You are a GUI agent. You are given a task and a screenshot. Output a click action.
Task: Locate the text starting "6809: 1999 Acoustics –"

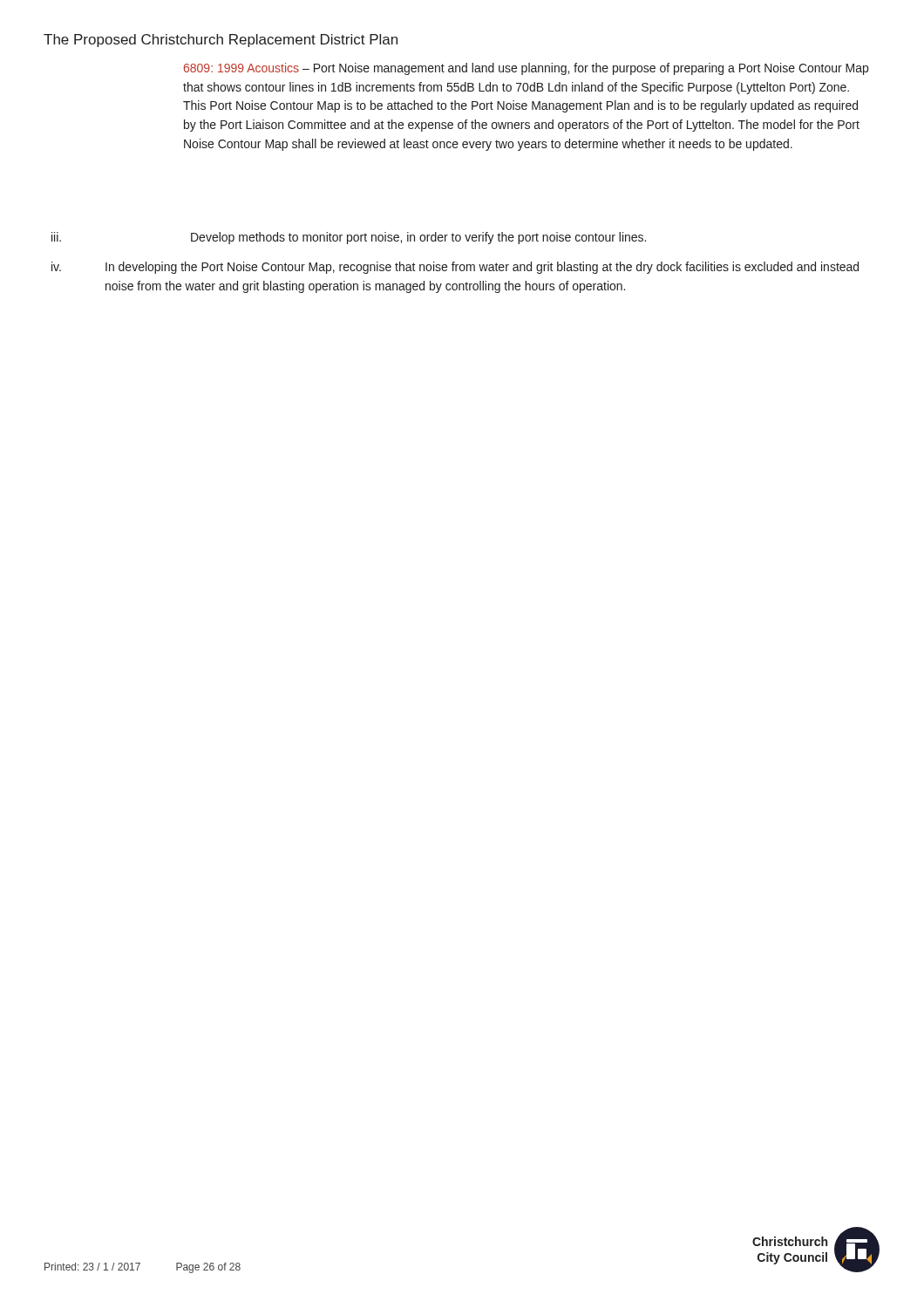point(526,106)
